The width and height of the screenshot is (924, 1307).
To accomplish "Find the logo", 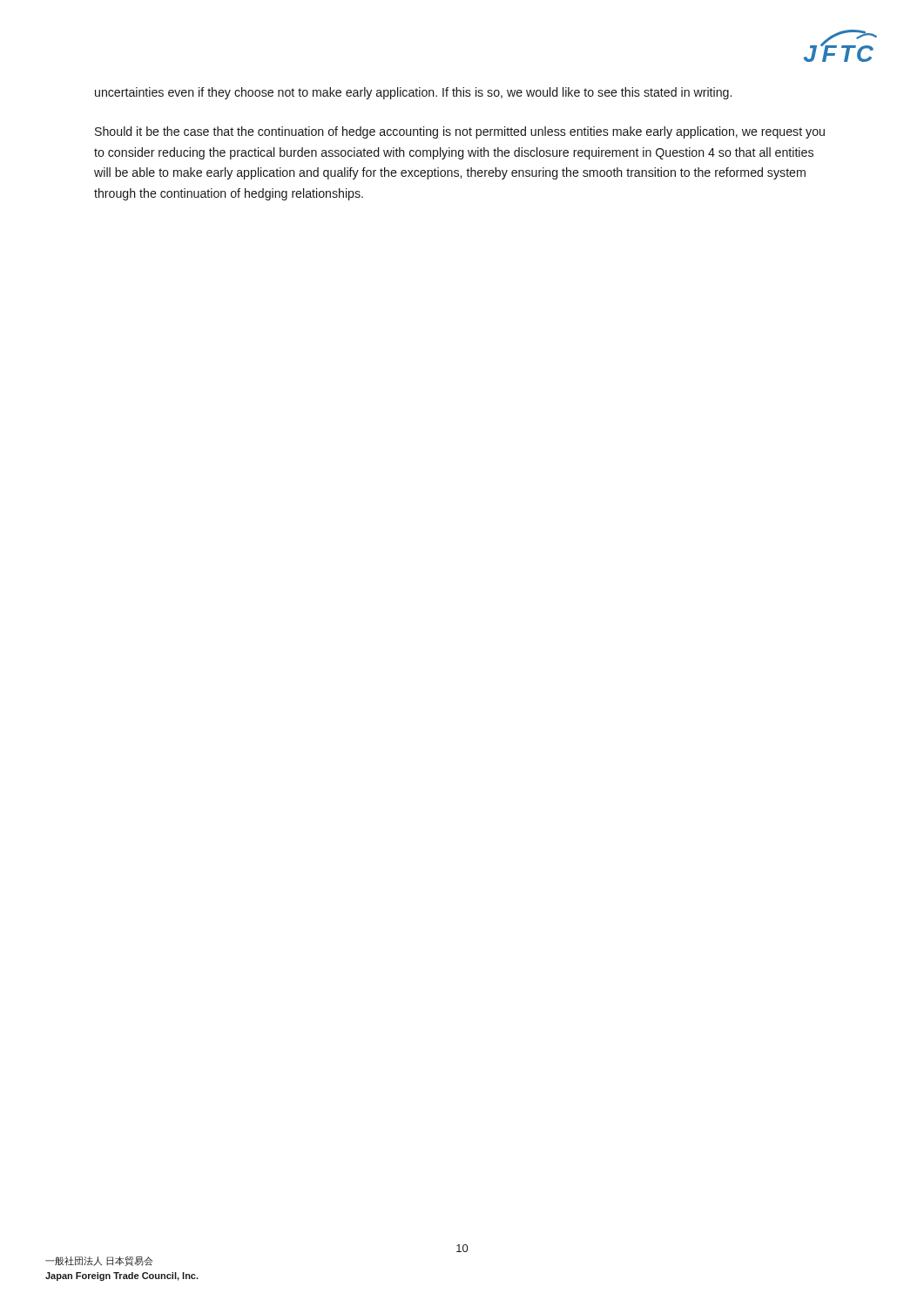I will tap(840, 50).
